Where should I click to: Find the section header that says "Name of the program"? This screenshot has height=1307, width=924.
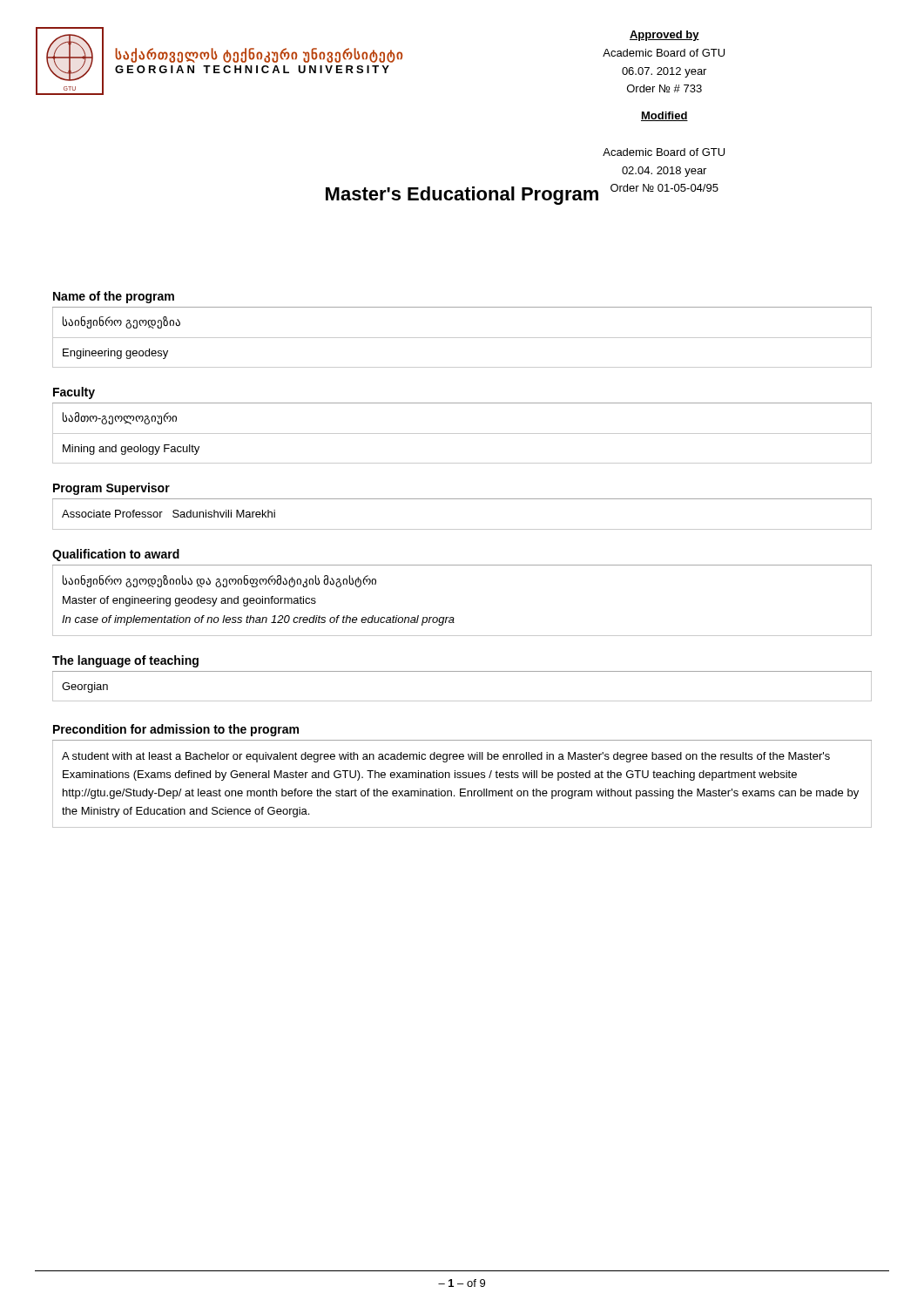[x=462, y=298]
